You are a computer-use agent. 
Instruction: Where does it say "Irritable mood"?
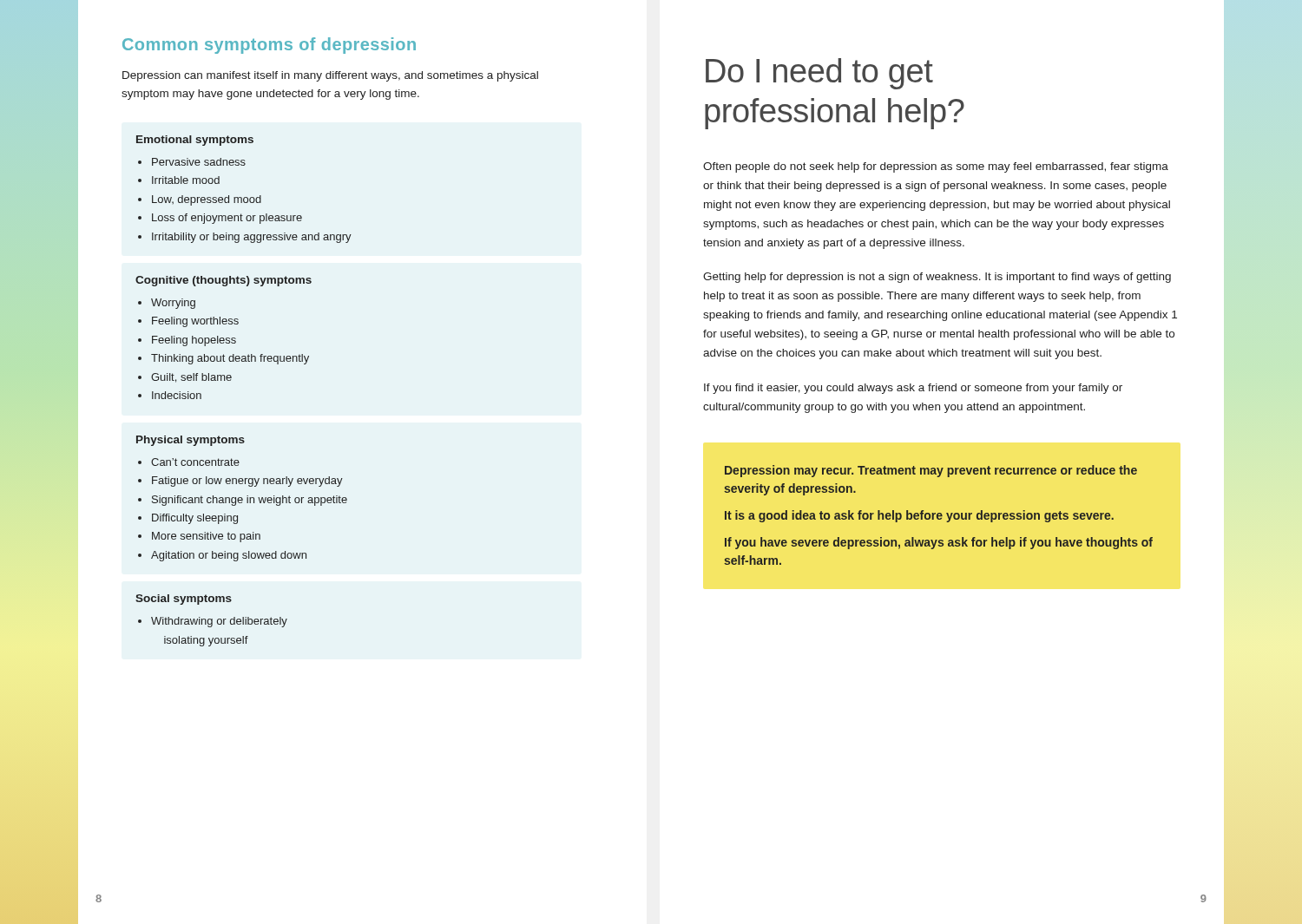tap(186, 180)
